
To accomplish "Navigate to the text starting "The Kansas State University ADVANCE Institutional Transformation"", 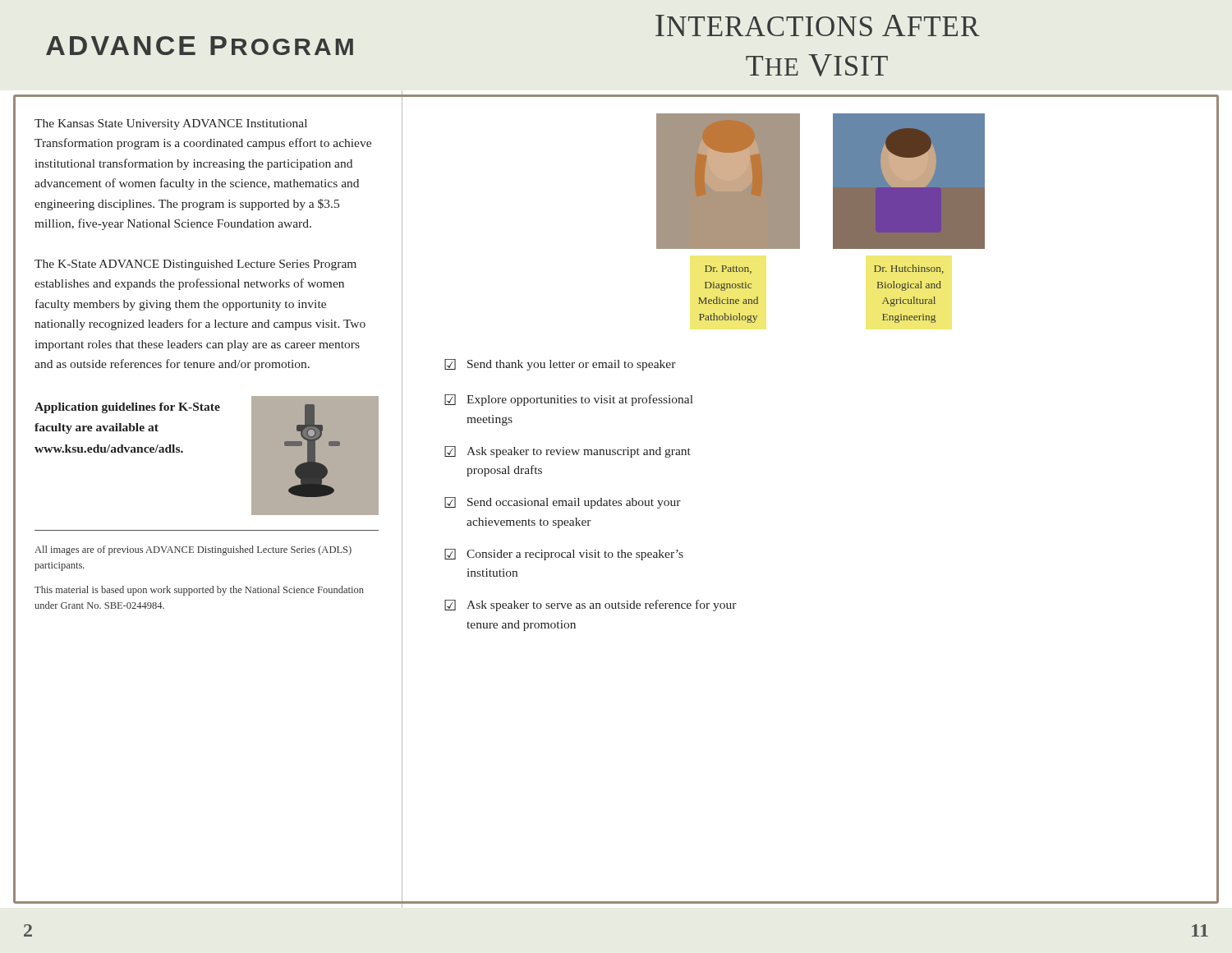I will coord(203,173).
